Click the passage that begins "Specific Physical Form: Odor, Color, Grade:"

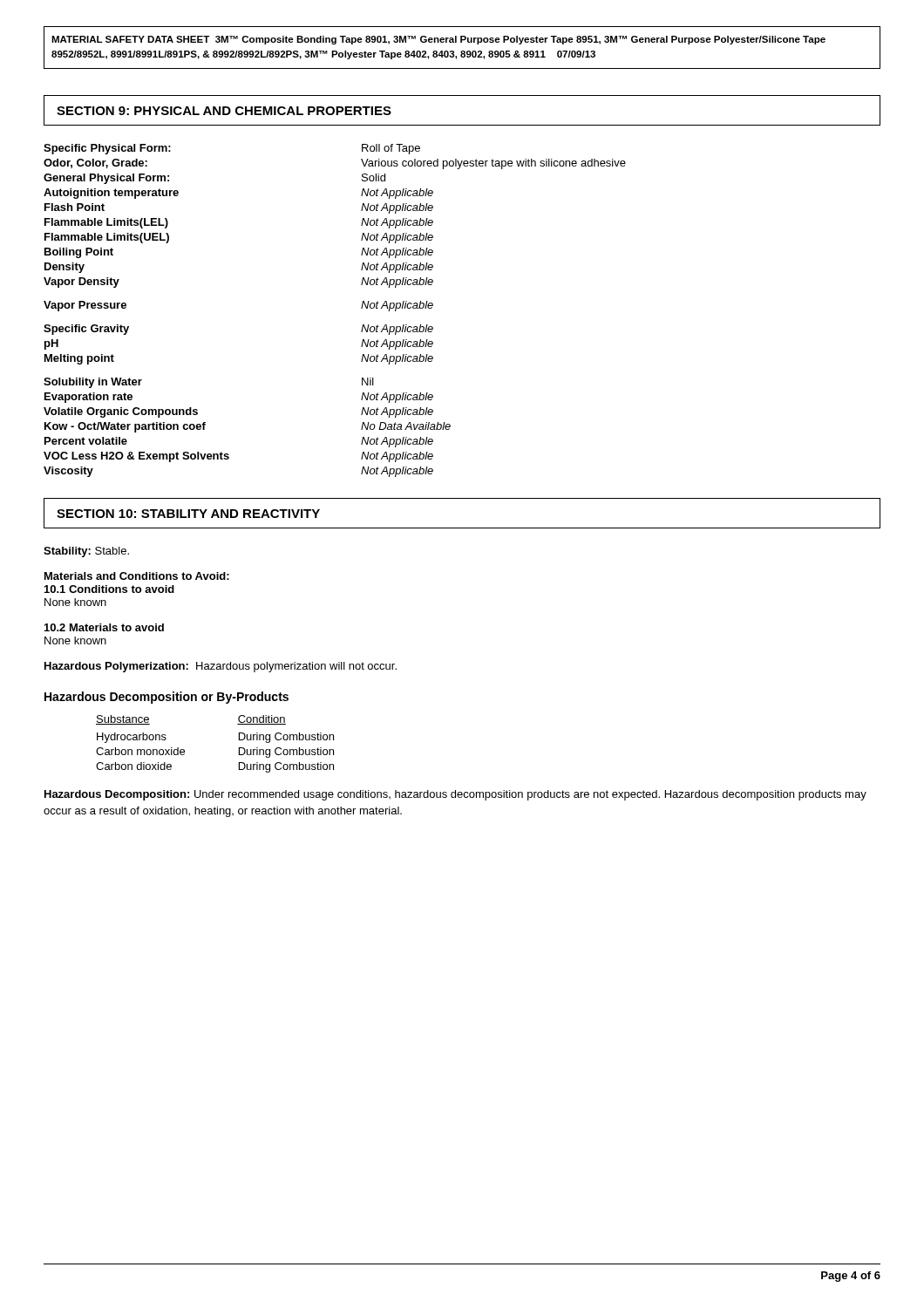[x=104, y=149]
